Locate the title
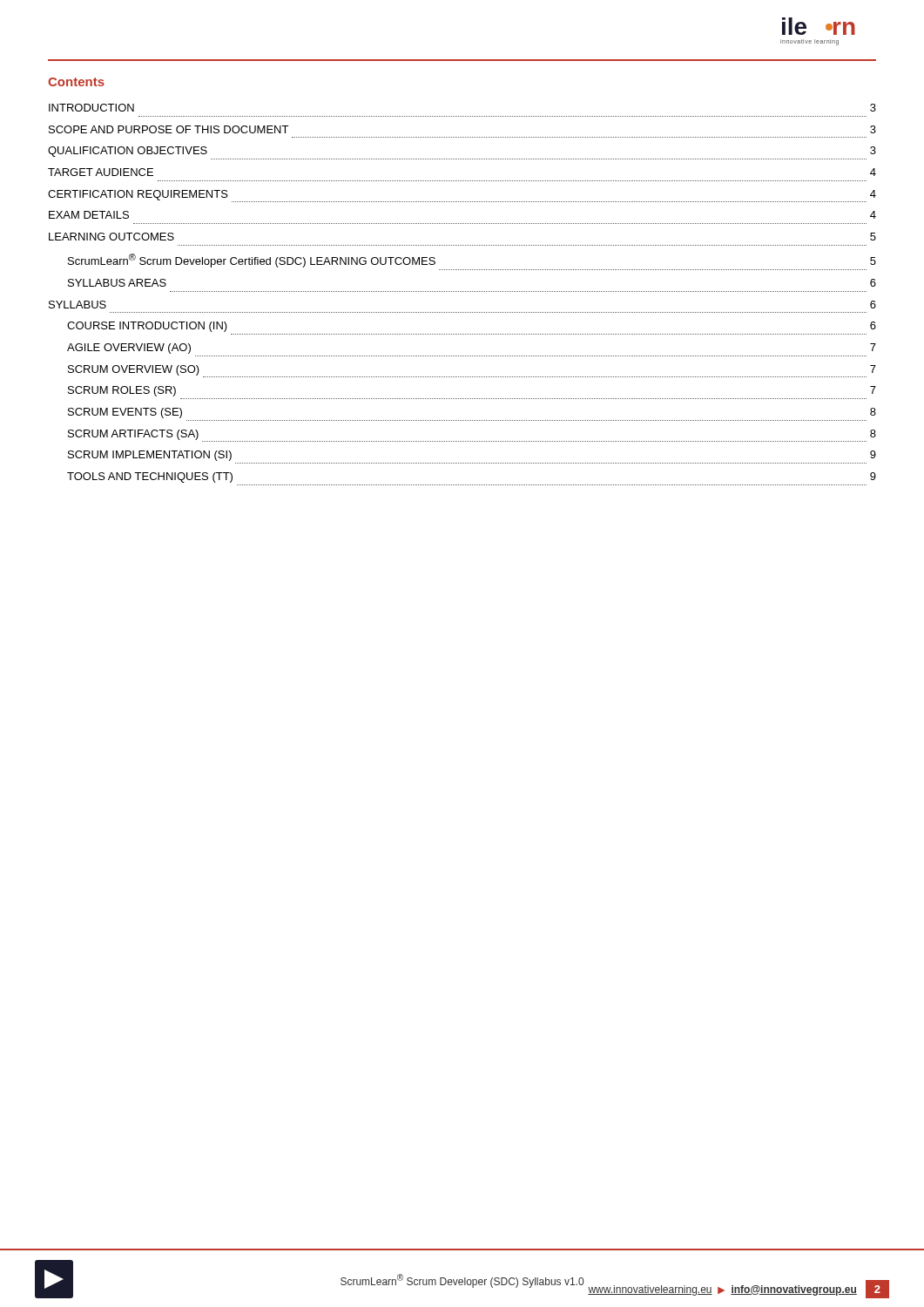Image resolution: width=924 pixels, height=1307 pixels. click(x=76, y=81)
